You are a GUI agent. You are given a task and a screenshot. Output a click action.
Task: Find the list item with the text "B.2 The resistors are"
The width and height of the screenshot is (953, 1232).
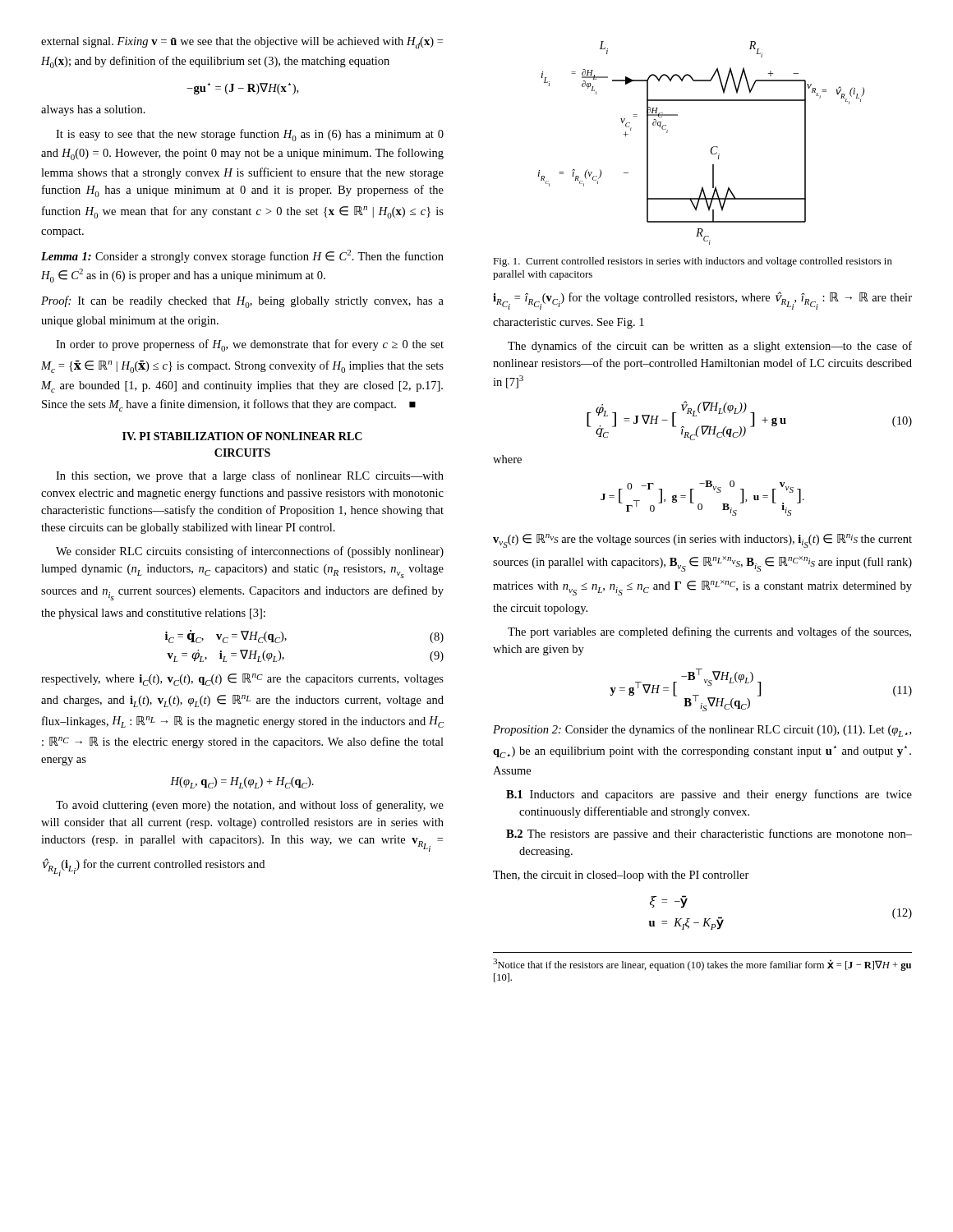709,843
